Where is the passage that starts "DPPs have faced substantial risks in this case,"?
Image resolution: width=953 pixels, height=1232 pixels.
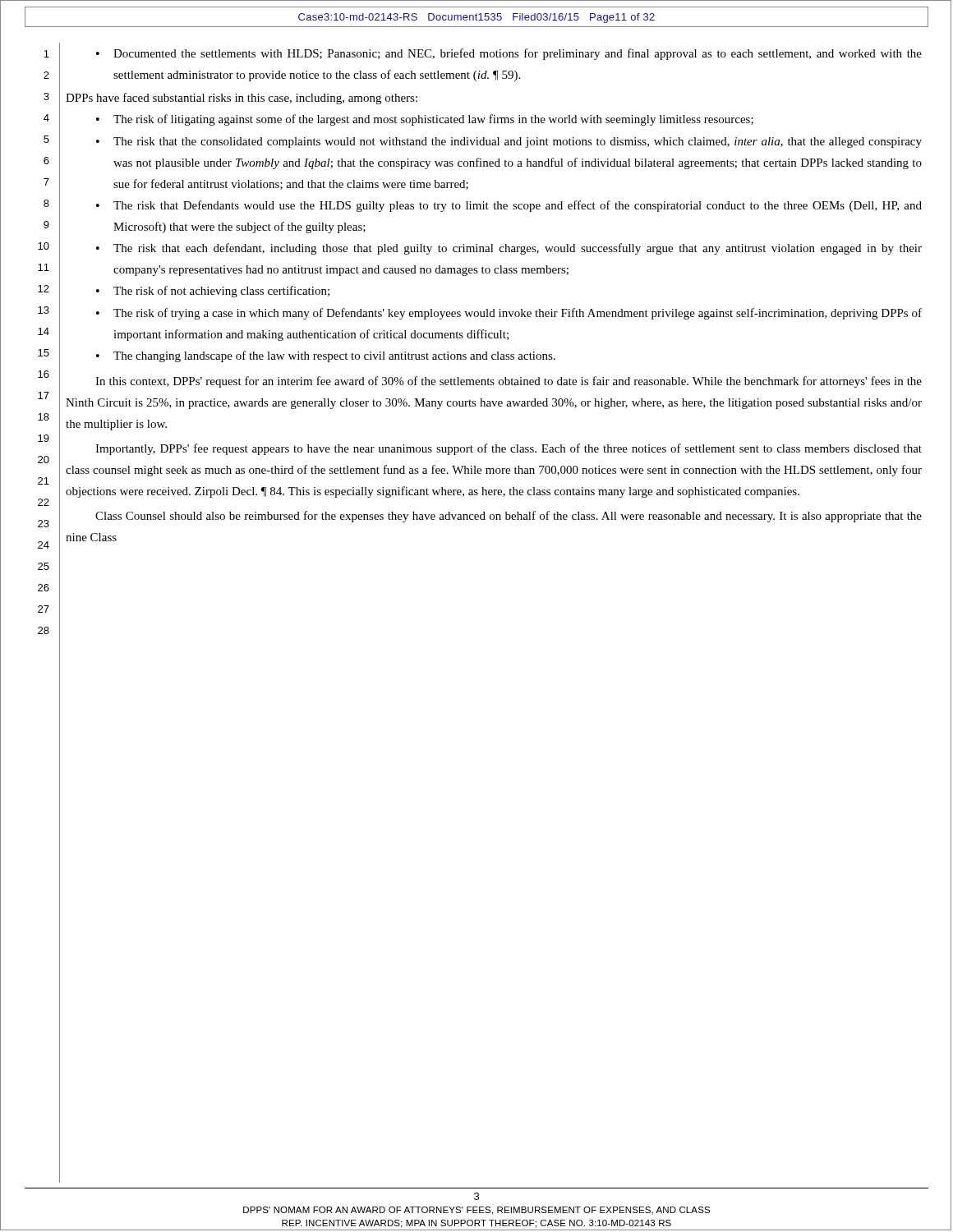(242, 98)
